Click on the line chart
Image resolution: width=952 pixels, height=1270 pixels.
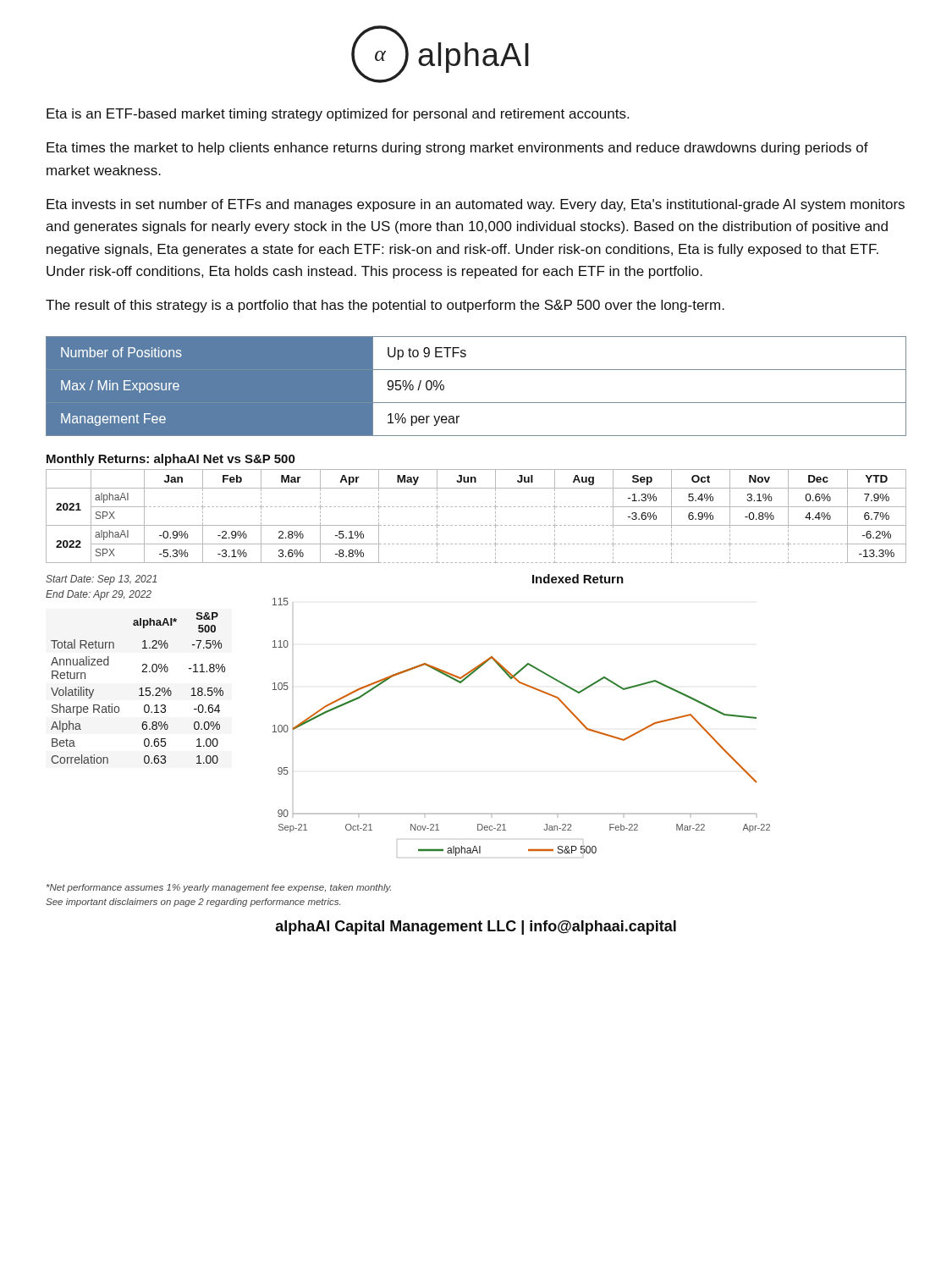point(578,722)
